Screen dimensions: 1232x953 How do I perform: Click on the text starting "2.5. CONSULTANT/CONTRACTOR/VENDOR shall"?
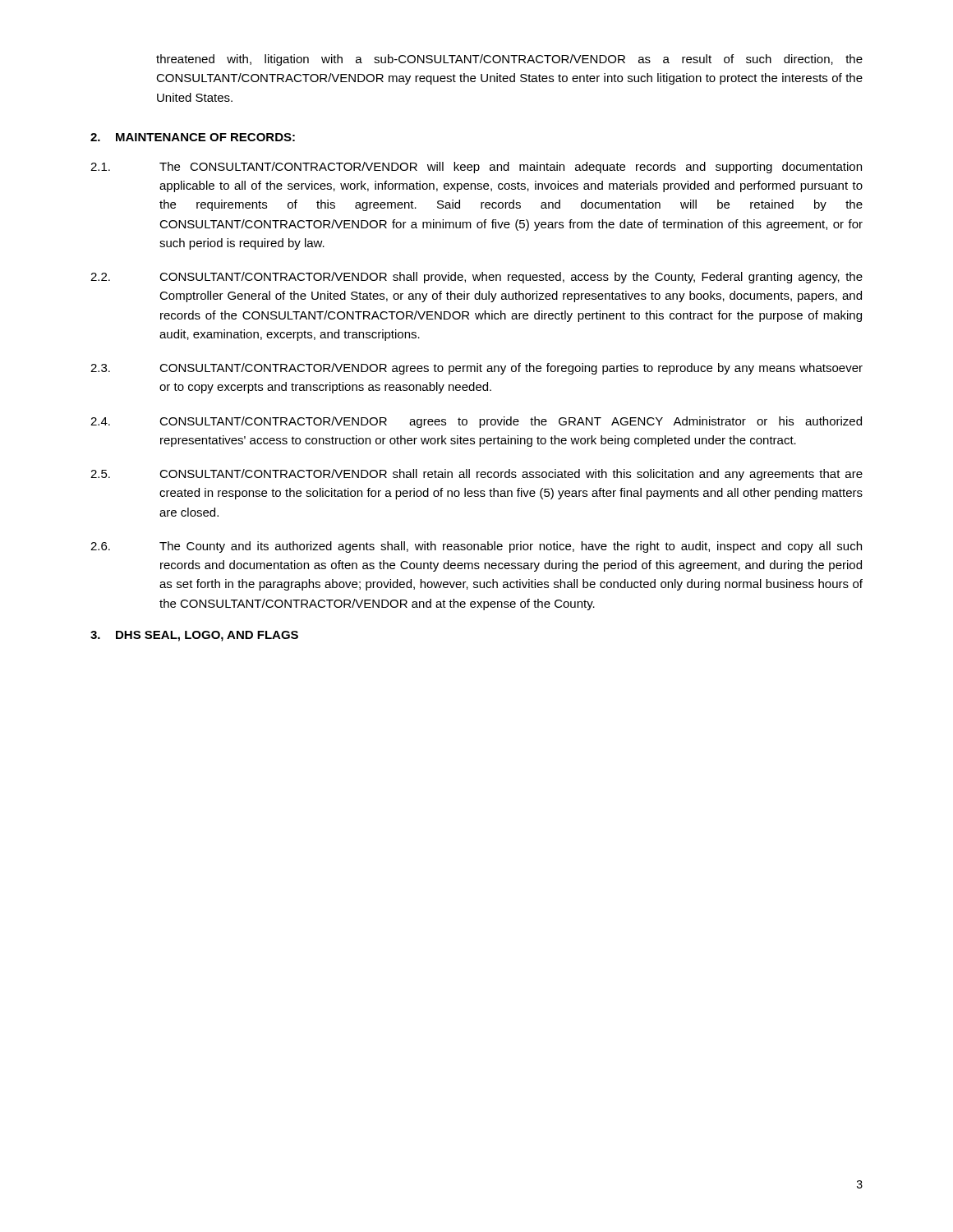[476, 493]
